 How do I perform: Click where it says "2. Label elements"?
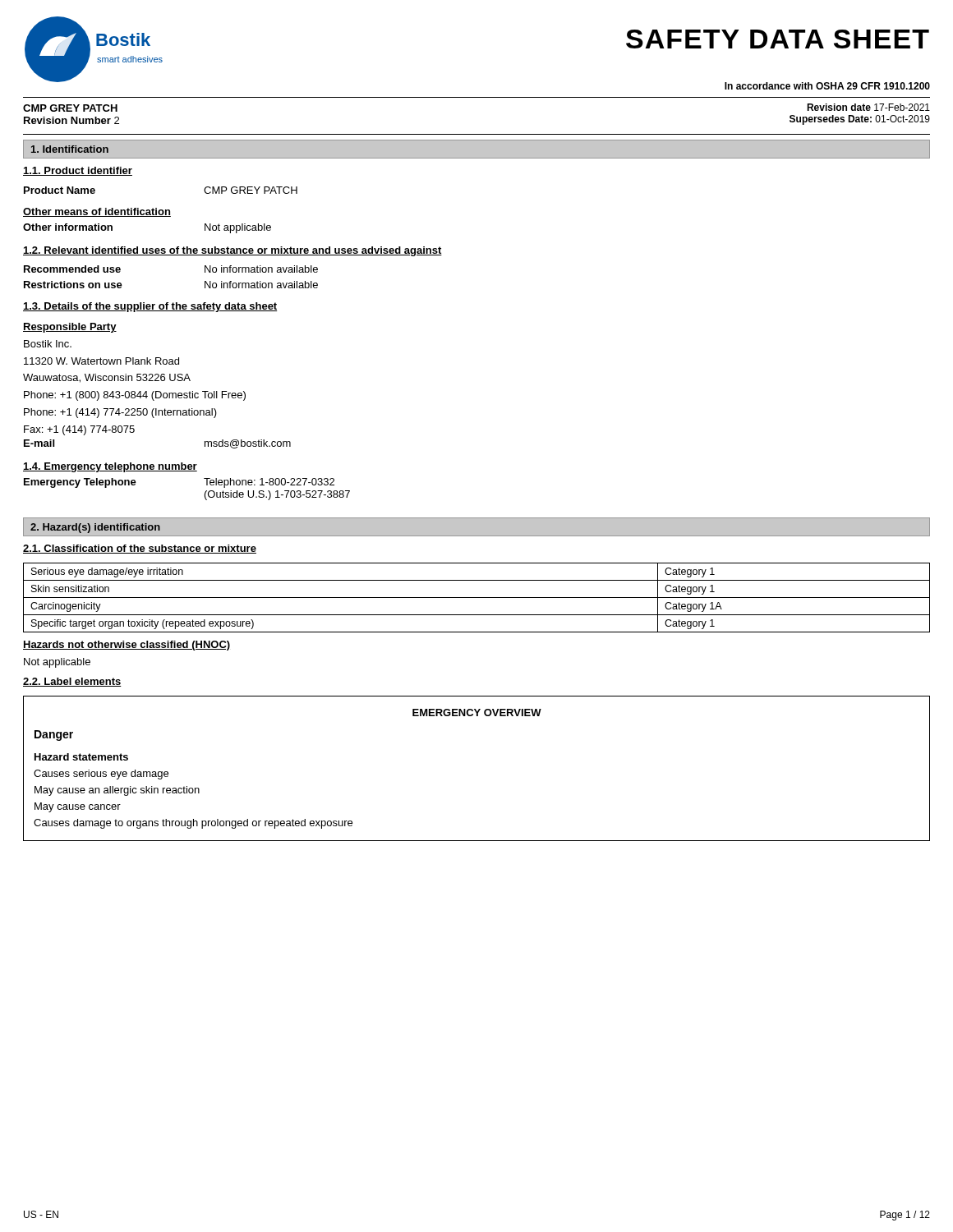tap(73, 681)
